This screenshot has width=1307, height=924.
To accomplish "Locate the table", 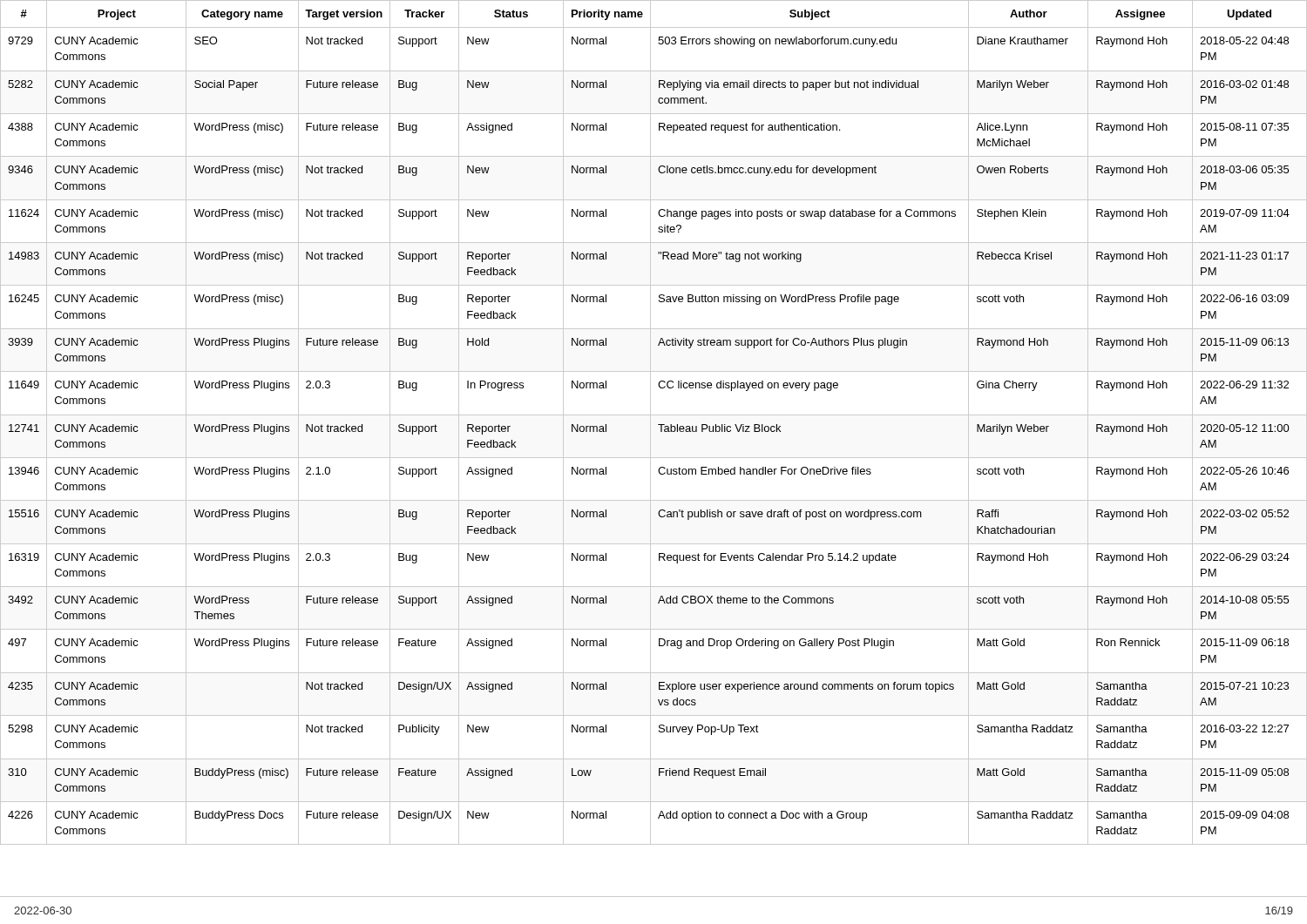I will point(654,422).
